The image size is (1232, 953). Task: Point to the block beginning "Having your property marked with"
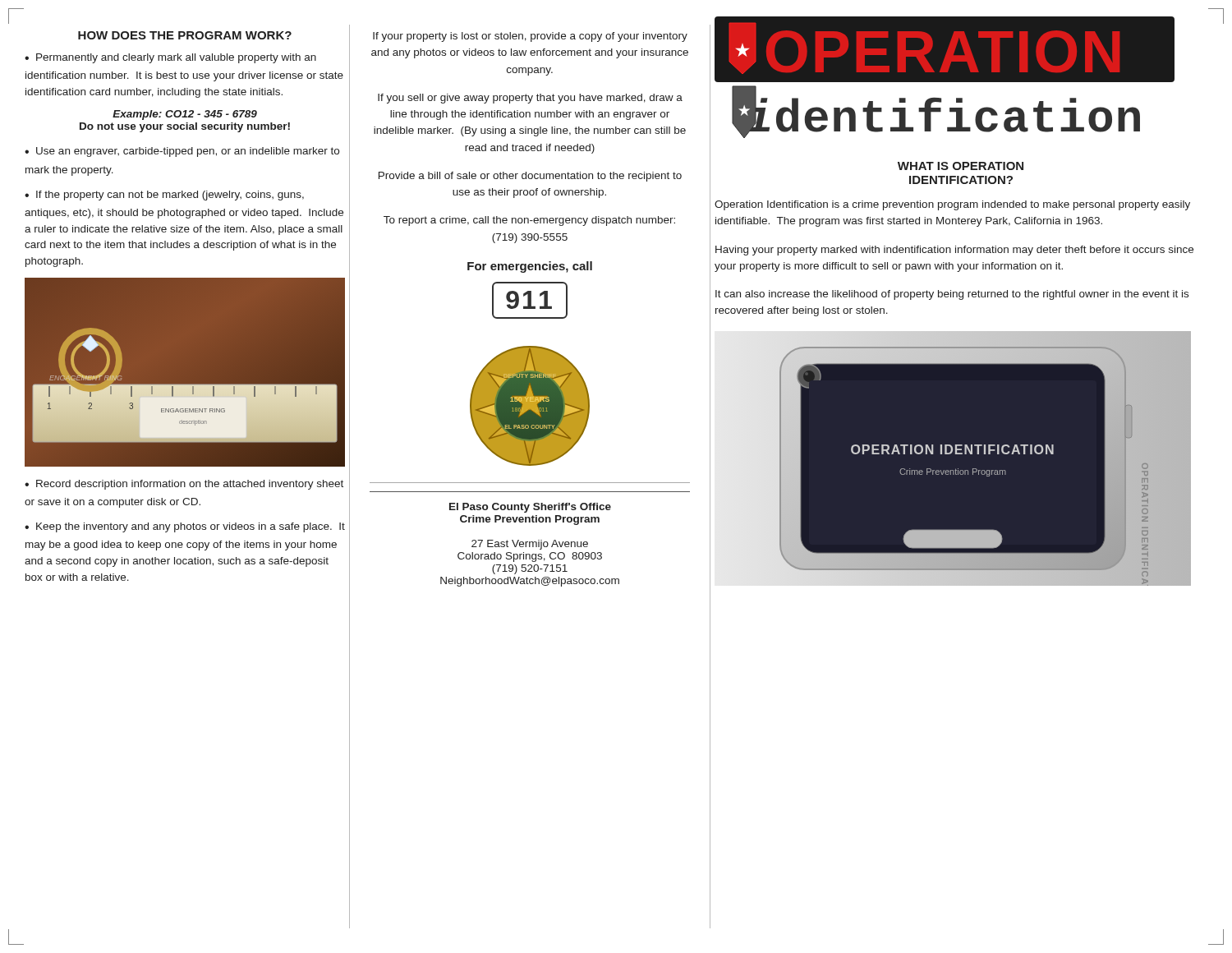click(x=954, y=257)
